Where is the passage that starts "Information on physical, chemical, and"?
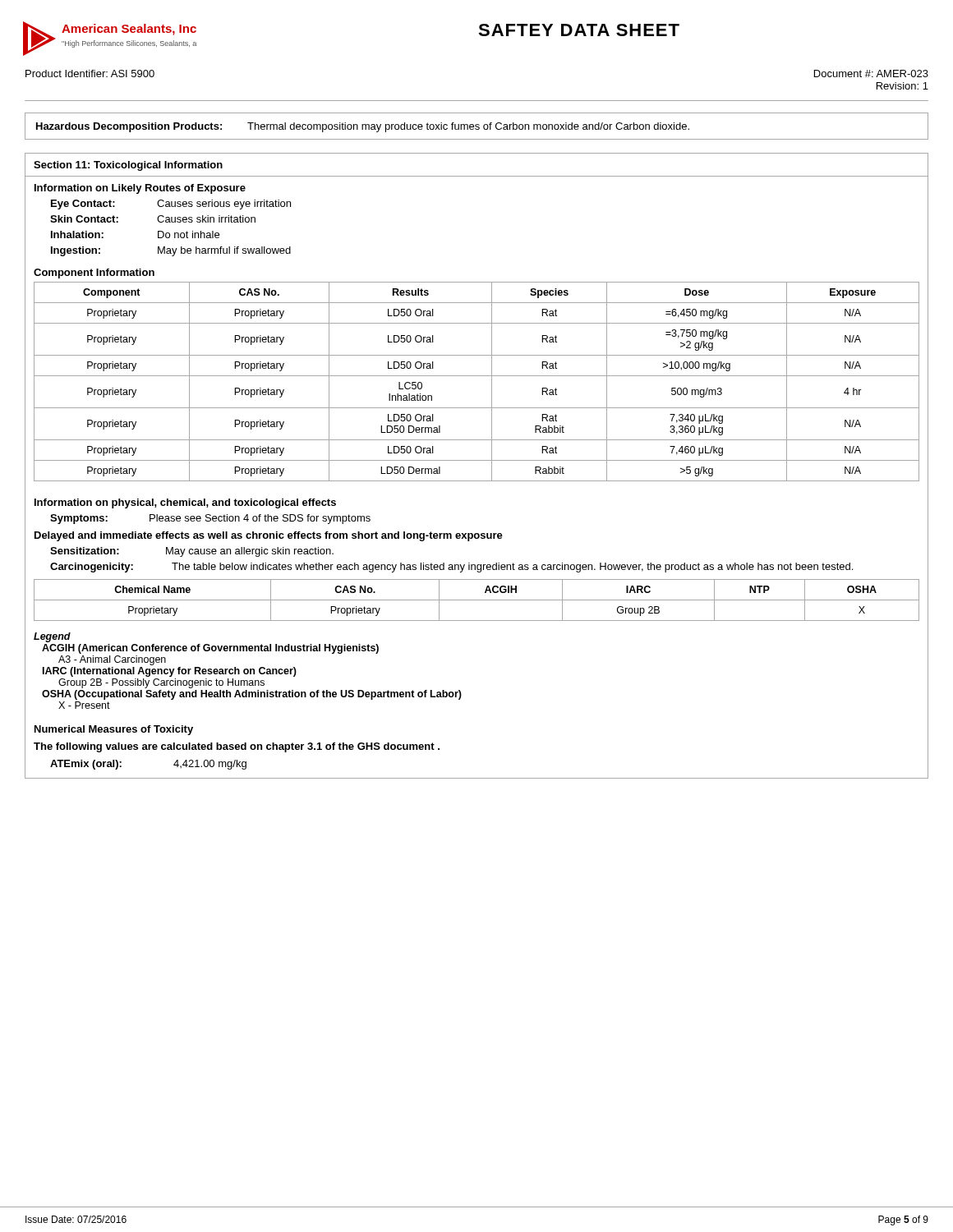 tap(185, 502)
